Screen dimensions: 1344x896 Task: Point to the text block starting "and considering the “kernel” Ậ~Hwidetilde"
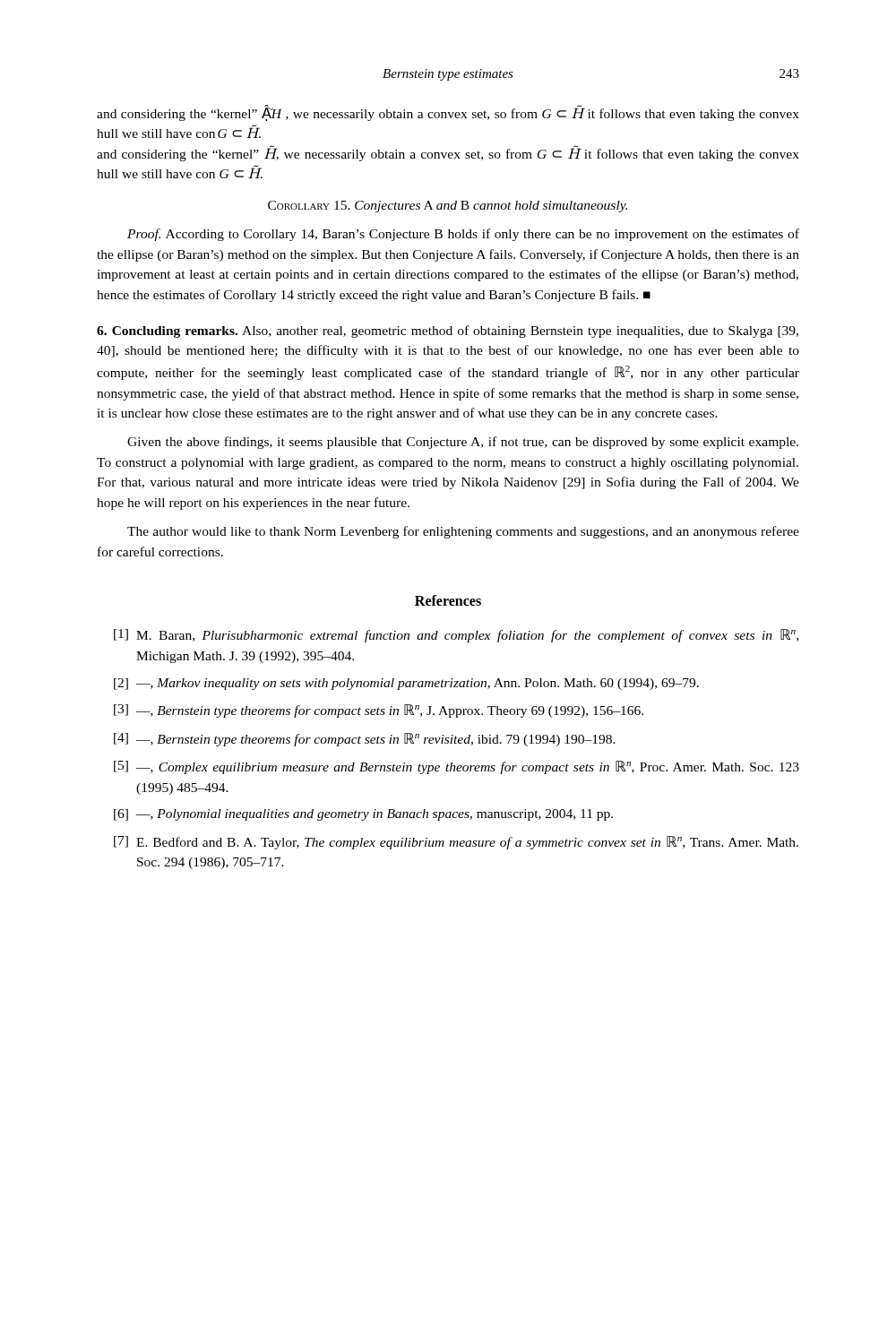tap(448, 122)
